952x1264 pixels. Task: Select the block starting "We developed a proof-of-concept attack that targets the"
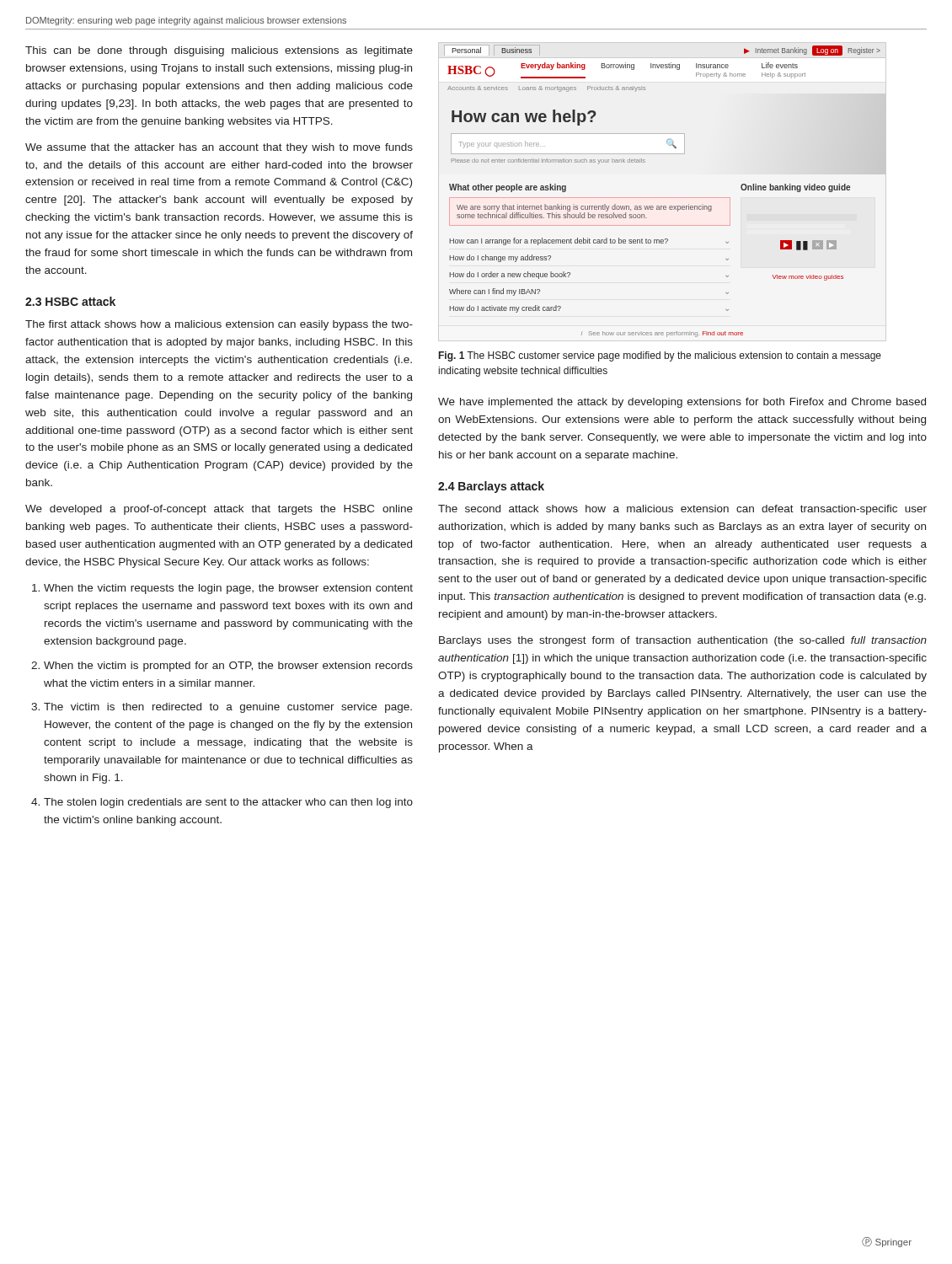(219, 536)
